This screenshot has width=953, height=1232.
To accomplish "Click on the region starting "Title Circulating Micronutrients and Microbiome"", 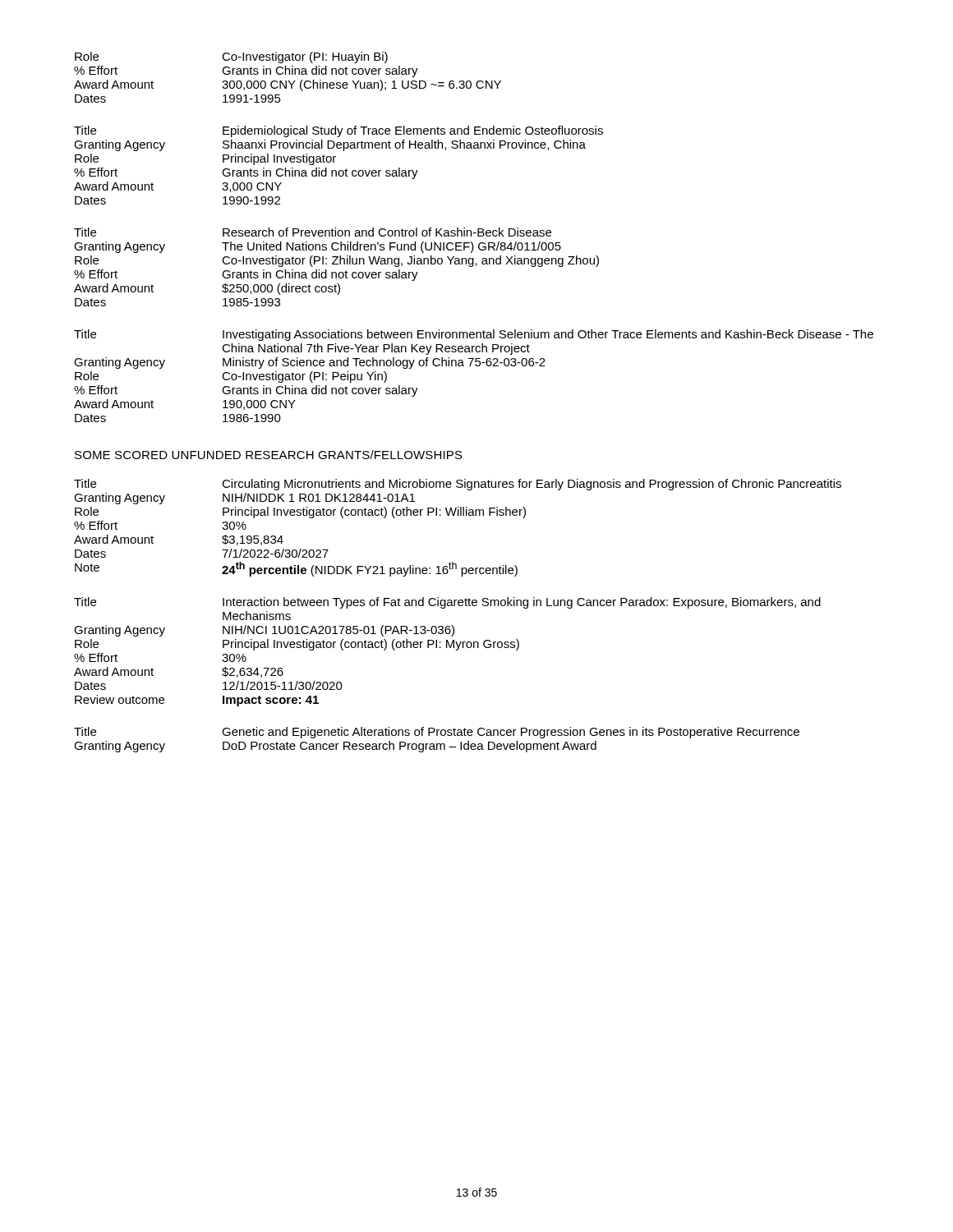I will pos(476,526).
